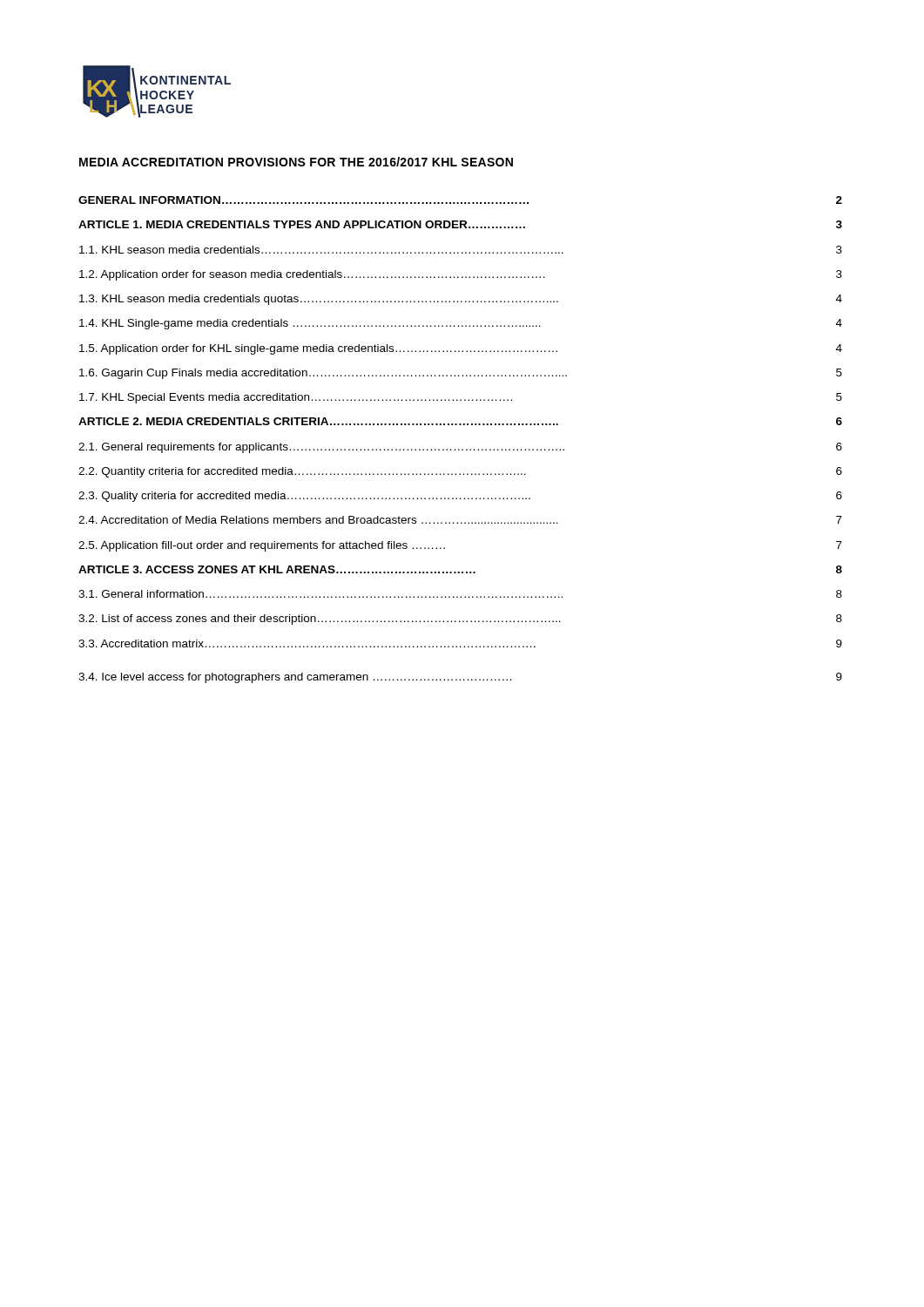Viewport: 924px width, 1307px height.
Task: Select the logo
Action: [x=462, y=91]
